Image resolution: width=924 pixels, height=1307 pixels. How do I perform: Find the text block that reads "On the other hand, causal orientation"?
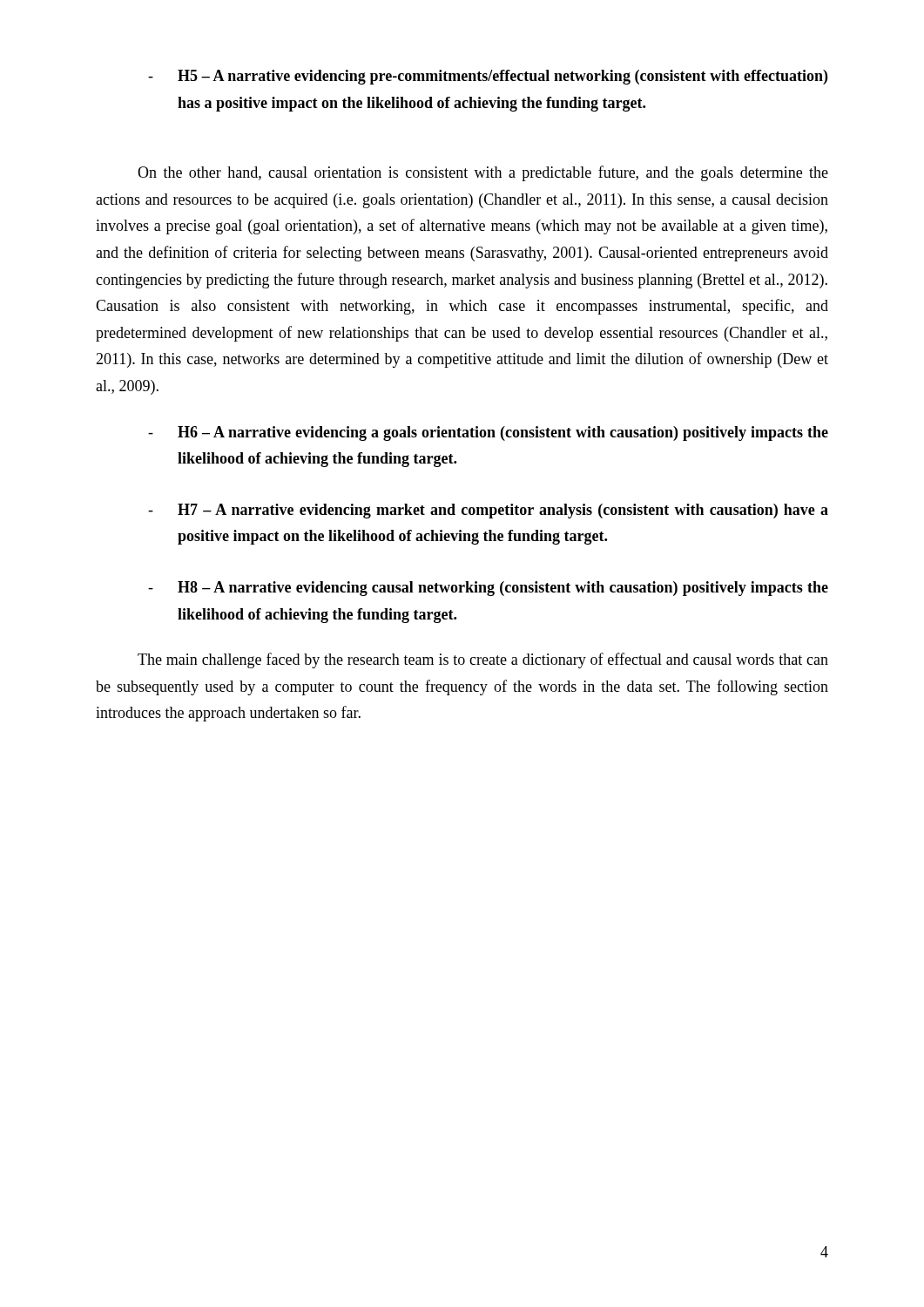462,279
